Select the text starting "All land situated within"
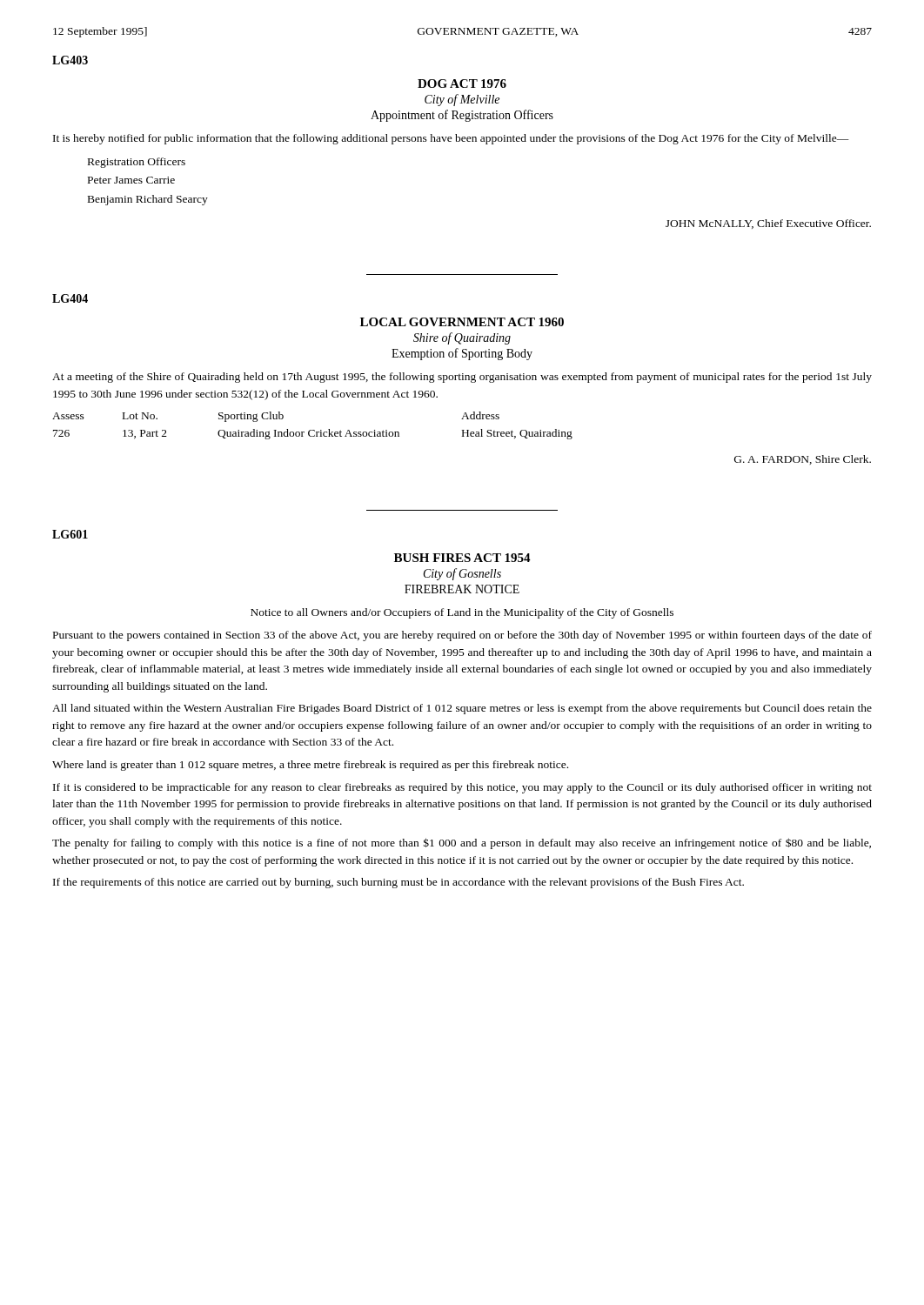The width and height of the screenshot is (924, 1305). coord(462,725)
